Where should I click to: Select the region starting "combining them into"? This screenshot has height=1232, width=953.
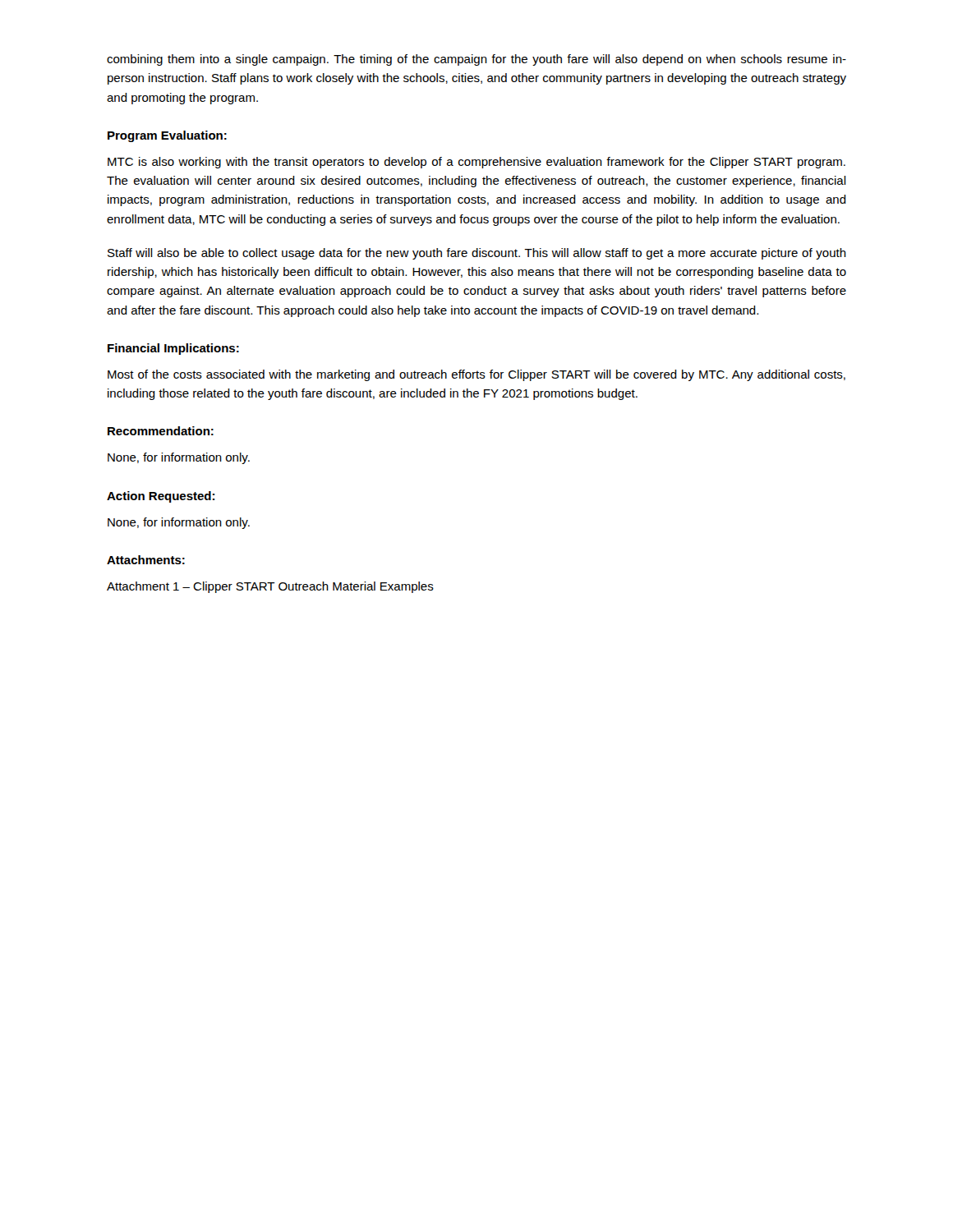click(x=476, y=78)
